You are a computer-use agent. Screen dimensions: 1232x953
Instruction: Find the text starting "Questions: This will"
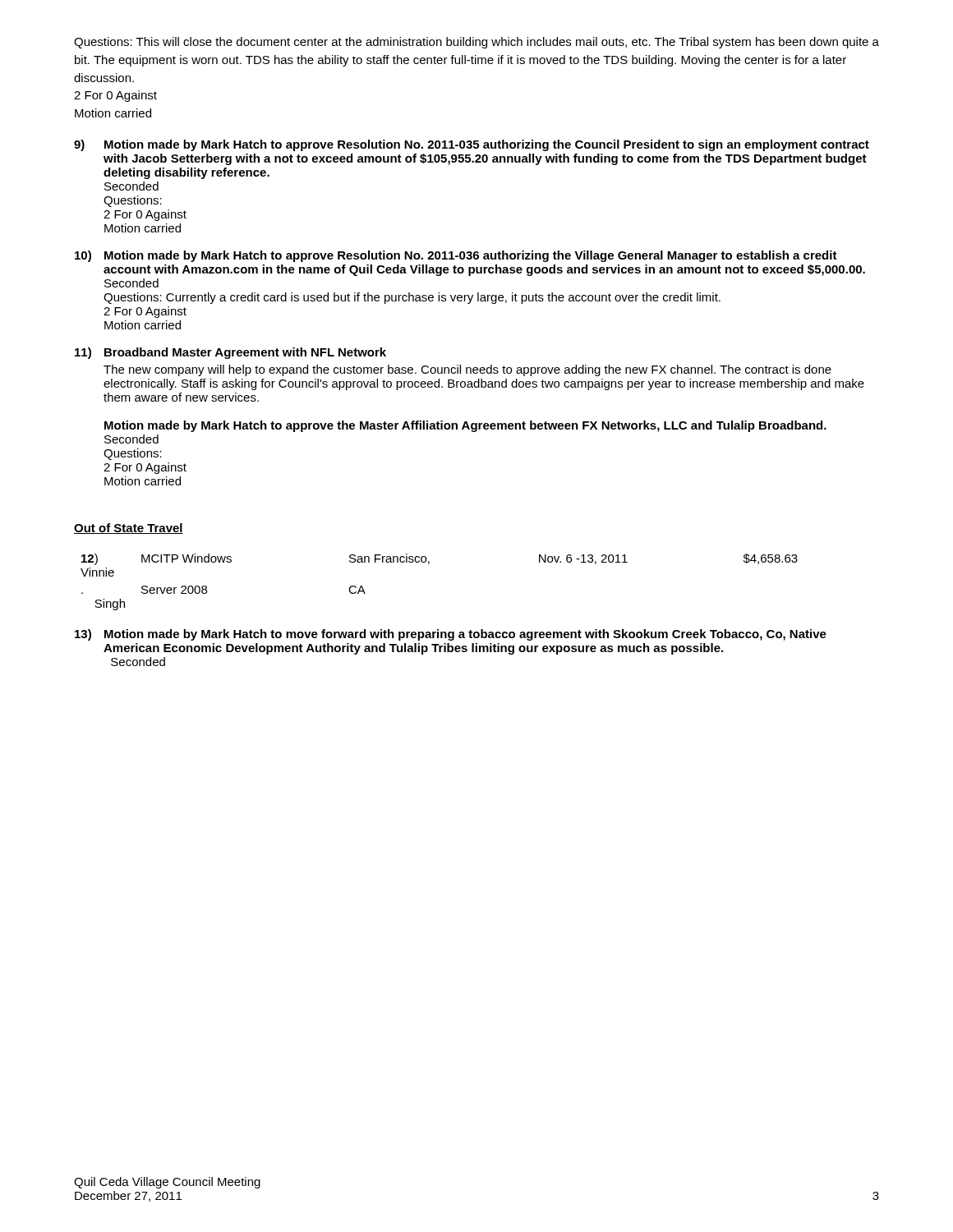[476, 43]
